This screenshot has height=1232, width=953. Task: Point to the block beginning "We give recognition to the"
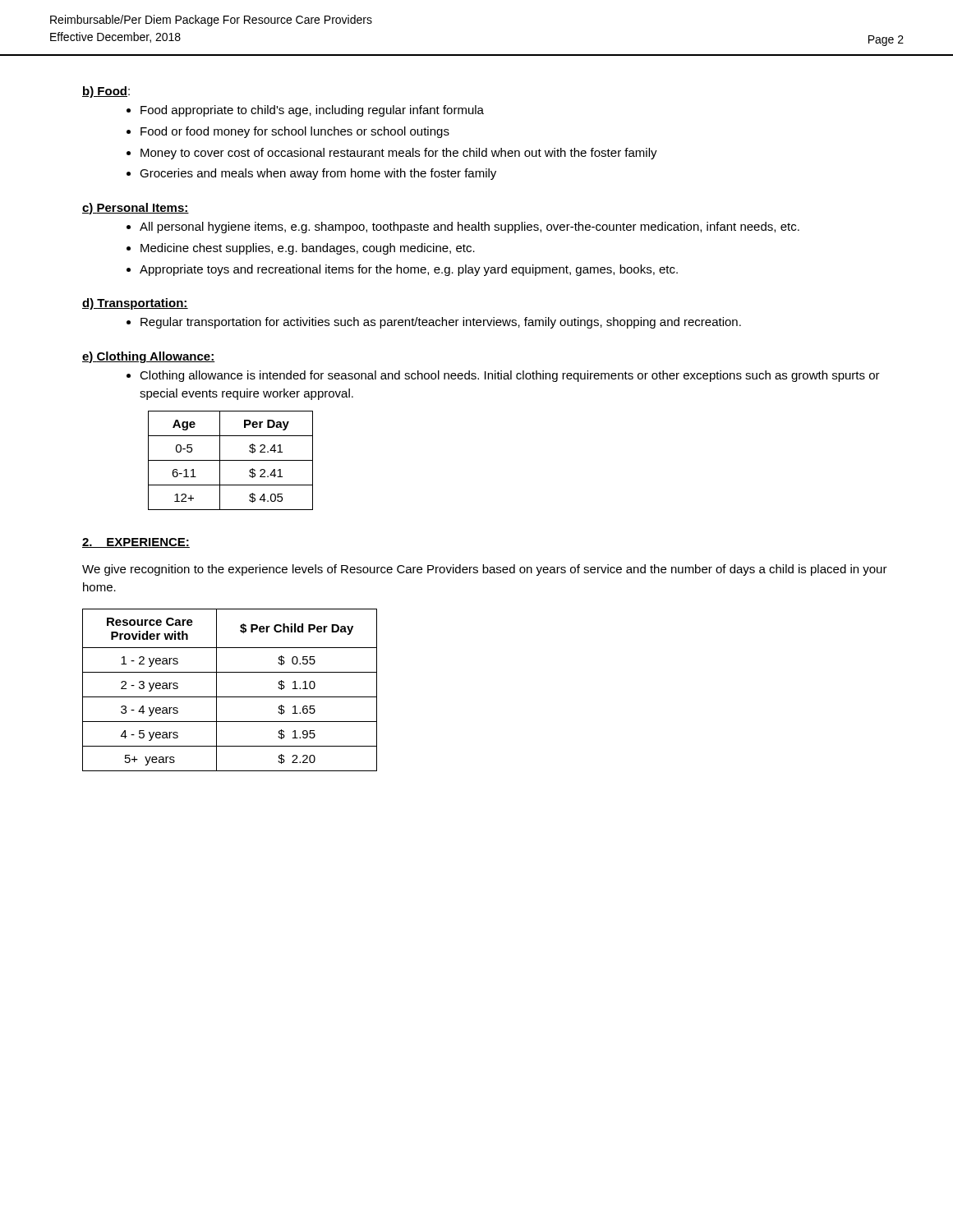click(x=484, y=578)
